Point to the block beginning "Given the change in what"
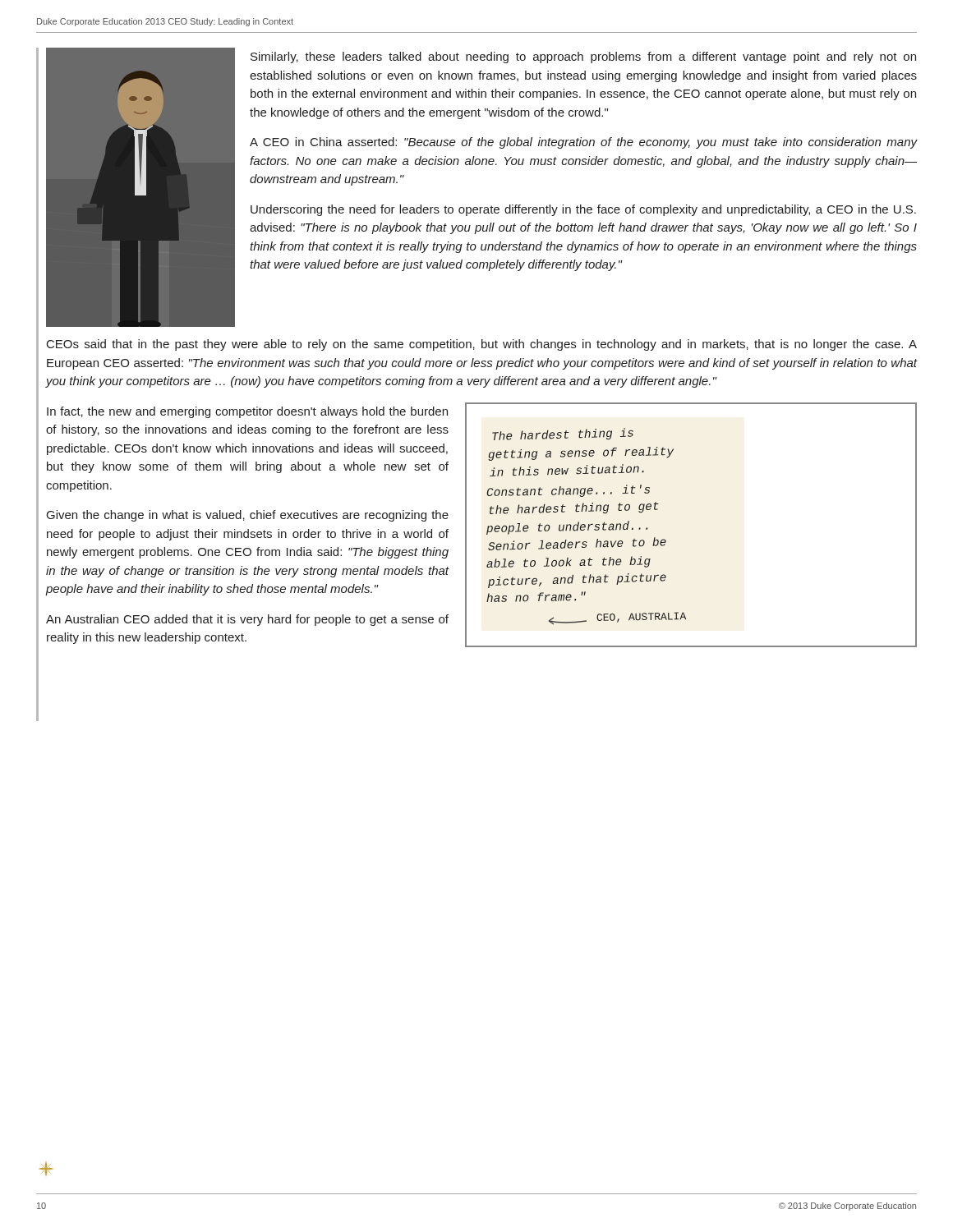Screen dimensions: 1232x953 (247, 552)
